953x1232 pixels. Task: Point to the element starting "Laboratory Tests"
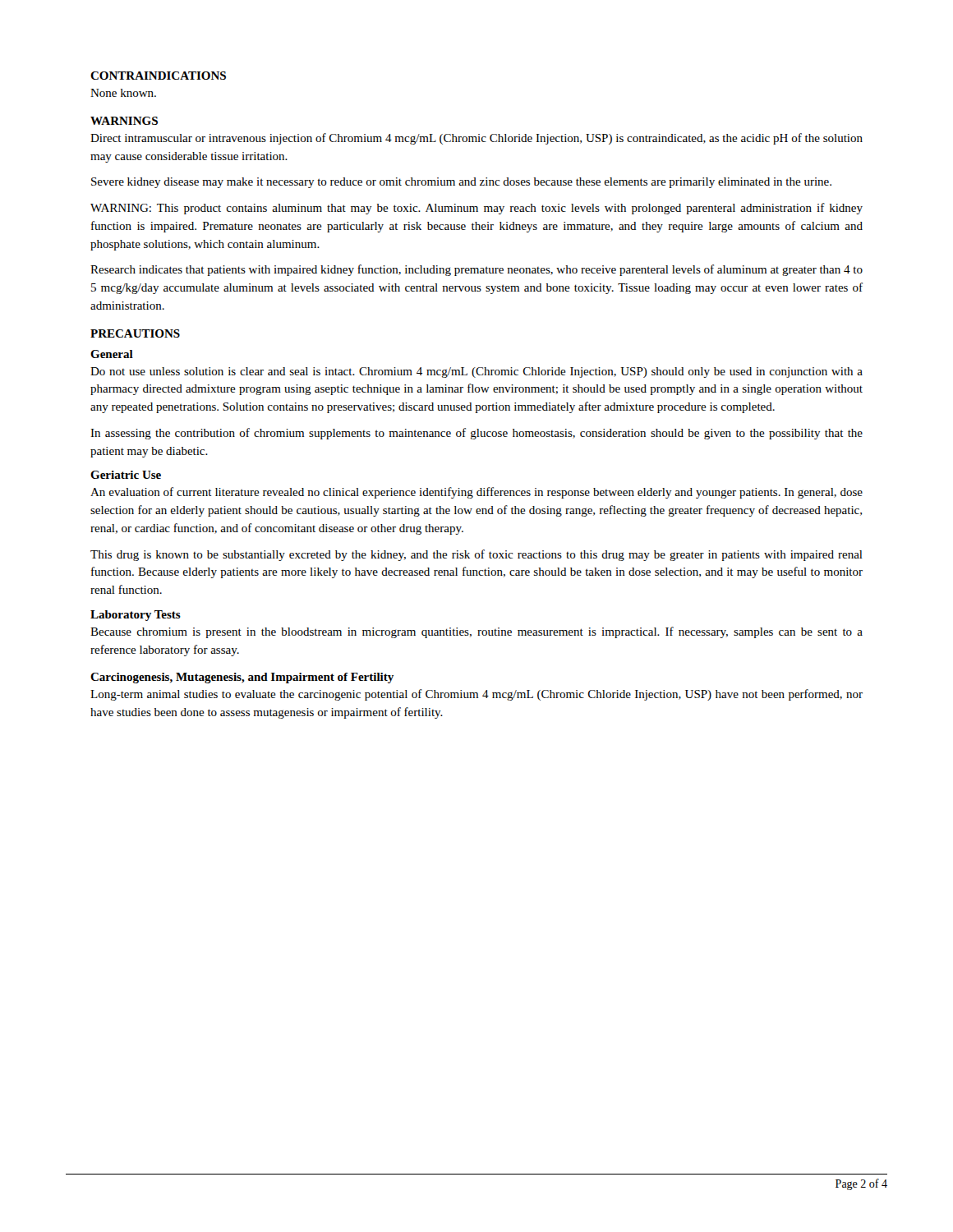click(135, 614)
